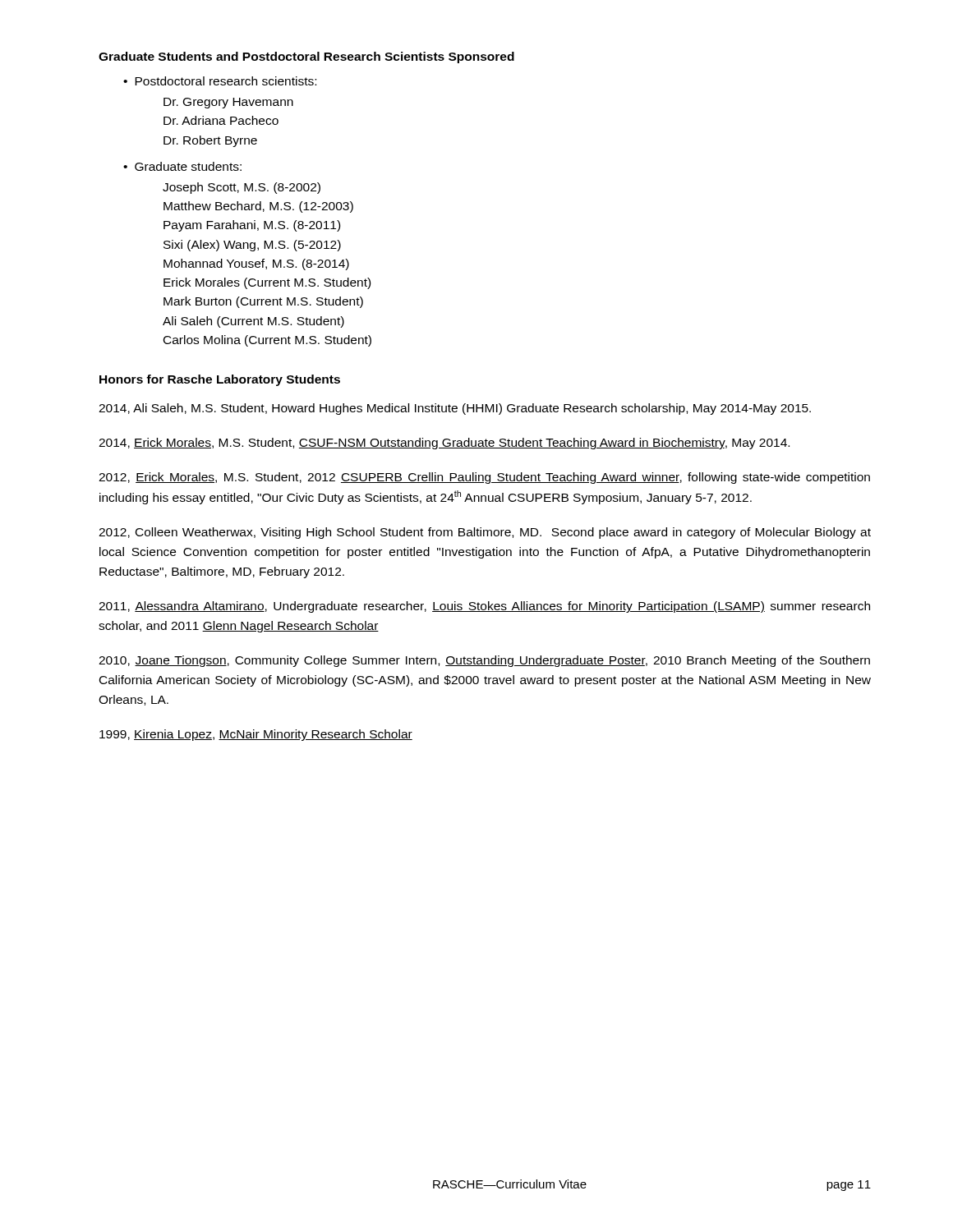Find the list item that says "• Graduate students: Joseph Scott, M.S."
953x1232 pixels.
182,166
